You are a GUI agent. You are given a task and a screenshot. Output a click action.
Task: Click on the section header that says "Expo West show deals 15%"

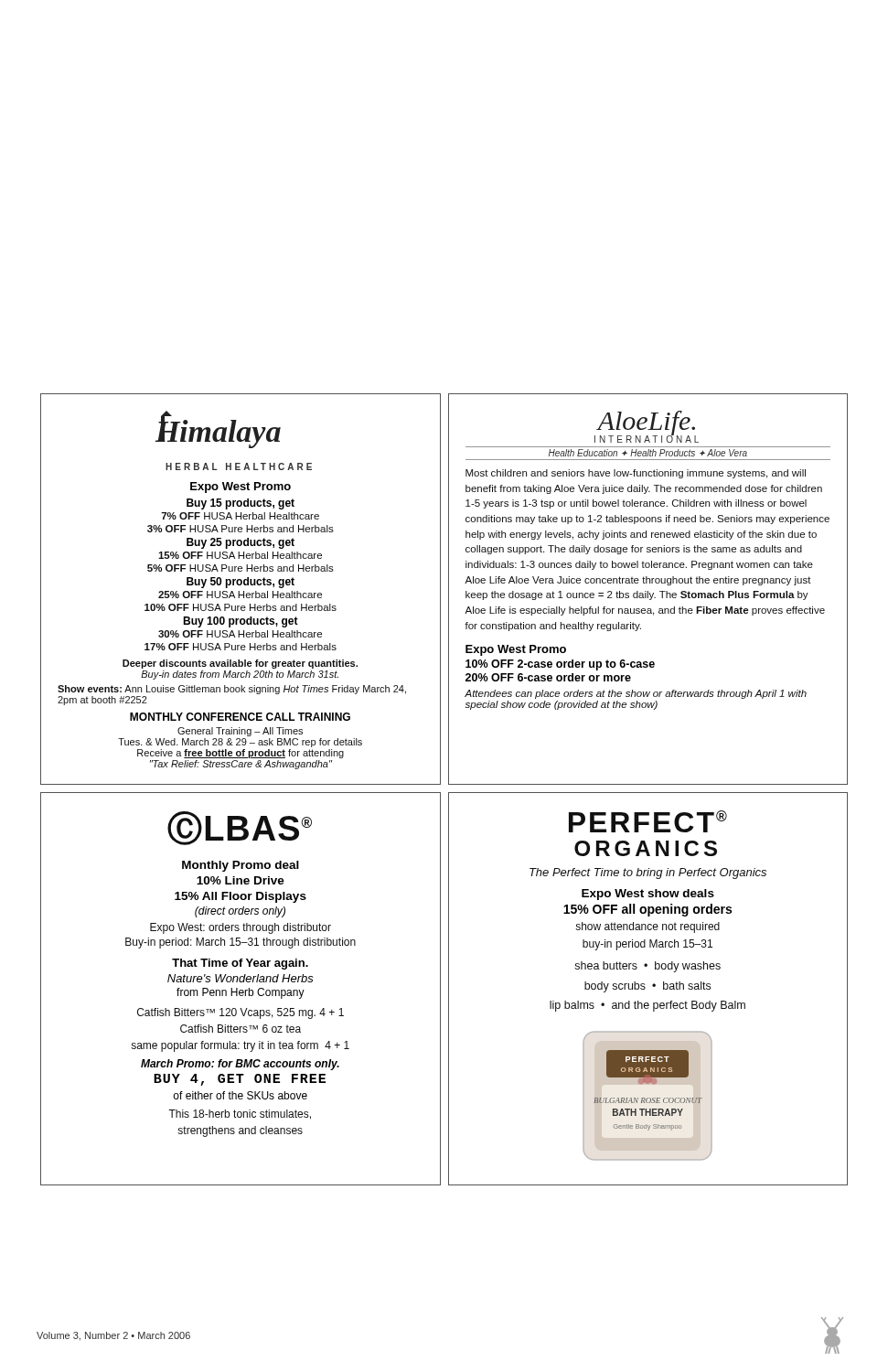(648, 901)
